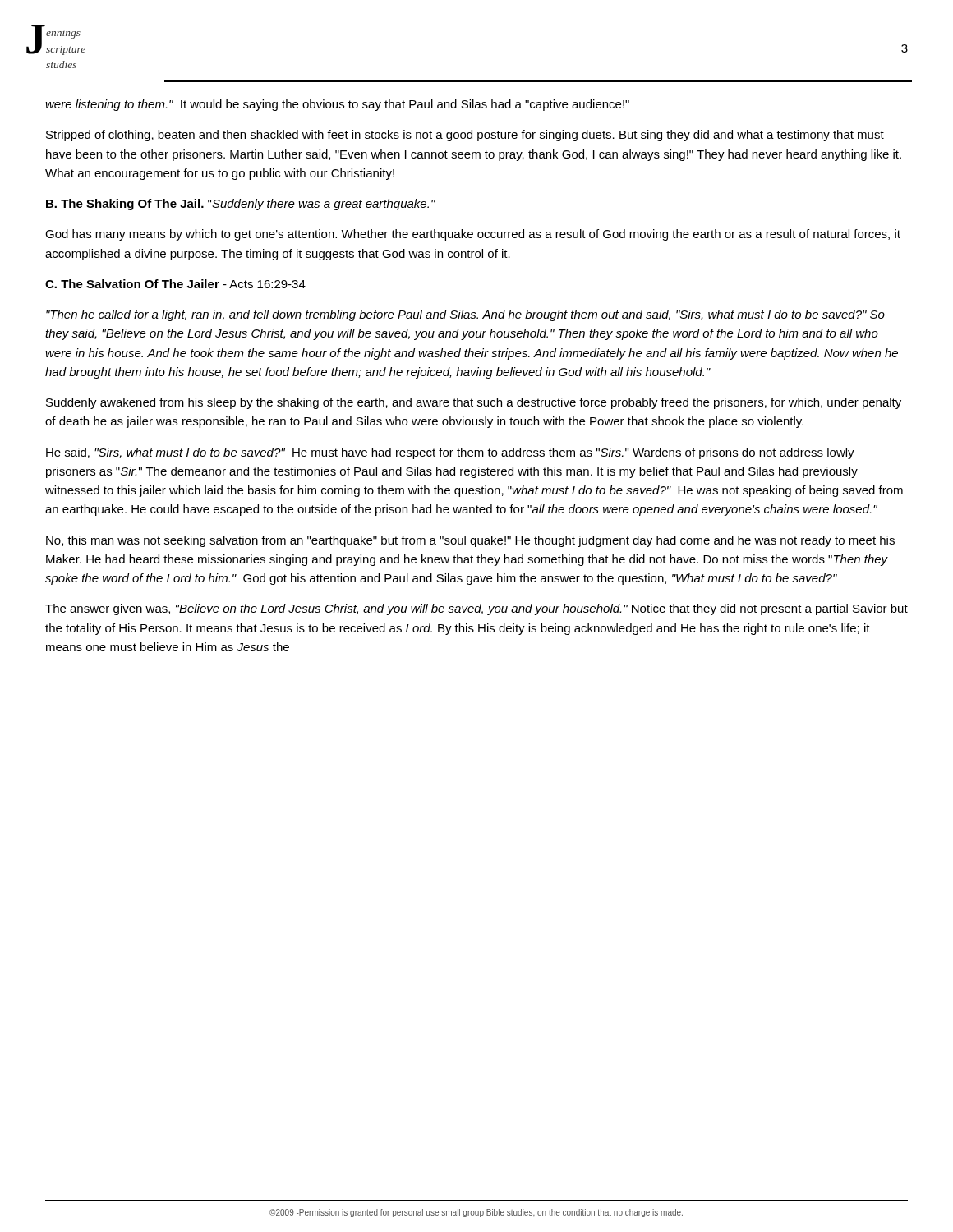The image size is (953, 1232).
Task: Find the text block starting "Suddenly awakened from"
Action: pyautogui.click(x=476, y=412)
